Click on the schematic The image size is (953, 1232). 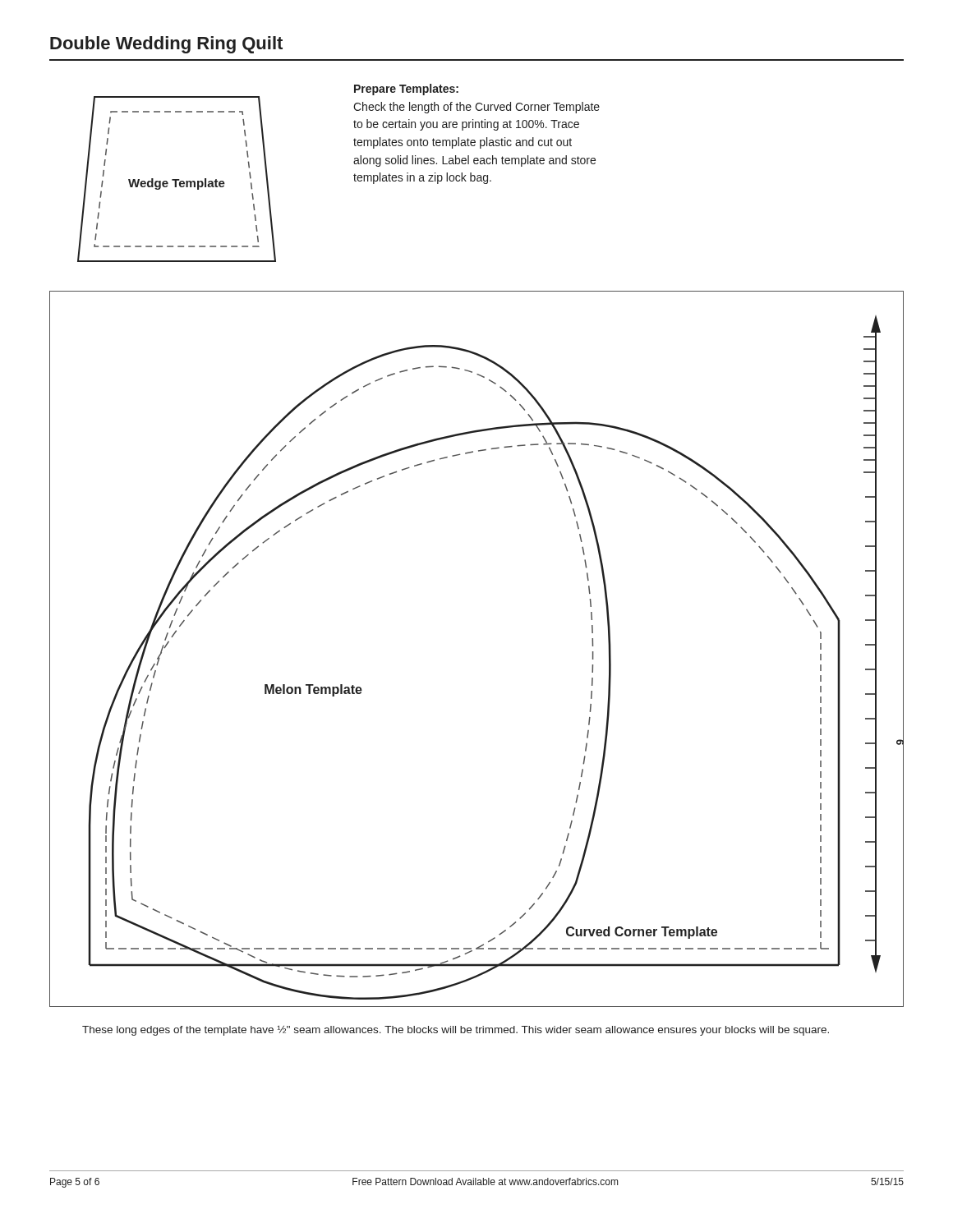pos(476,649)
